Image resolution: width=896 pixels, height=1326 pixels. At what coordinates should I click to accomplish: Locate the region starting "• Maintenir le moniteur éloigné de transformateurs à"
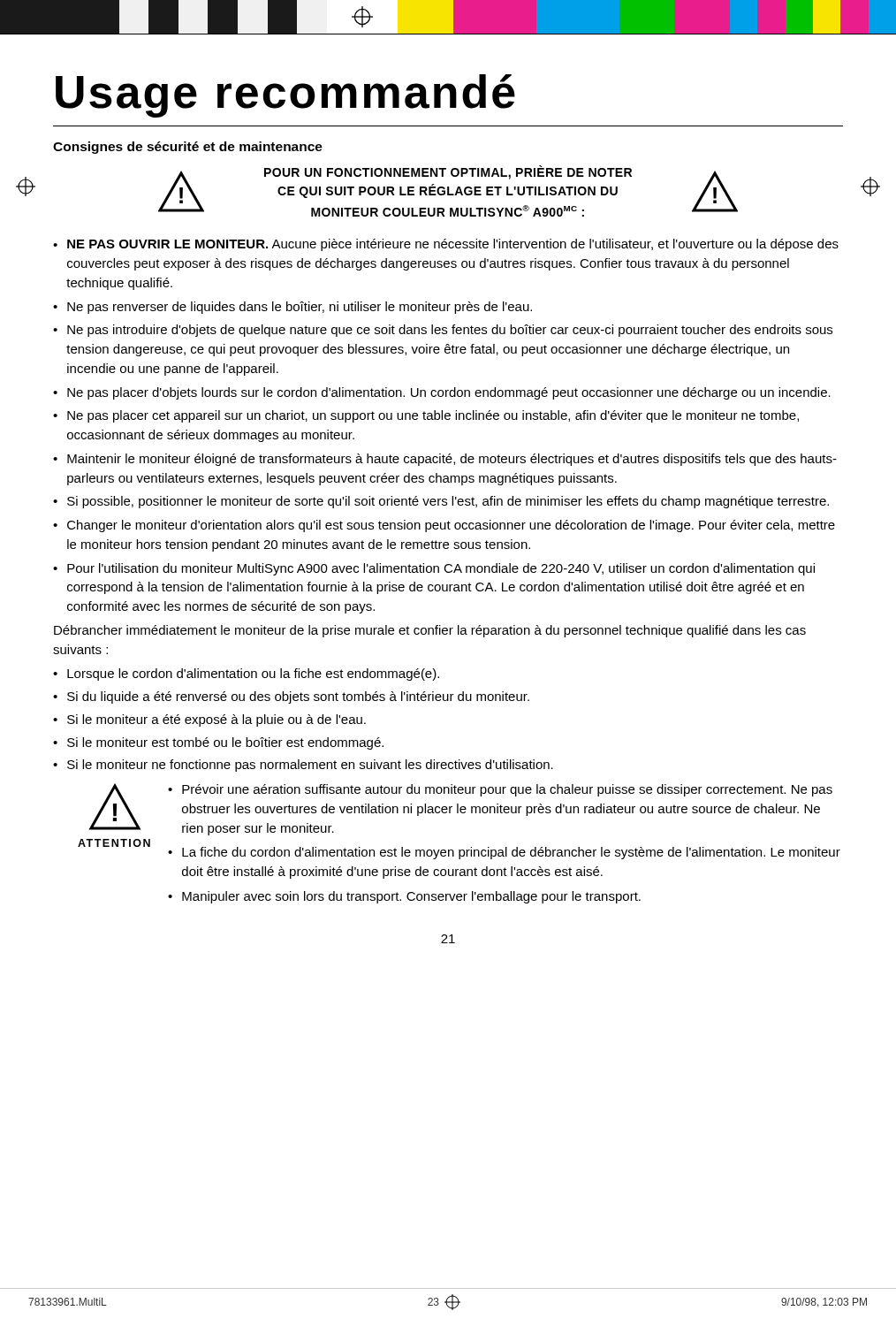pyautogui.click(x=448, y=468)
